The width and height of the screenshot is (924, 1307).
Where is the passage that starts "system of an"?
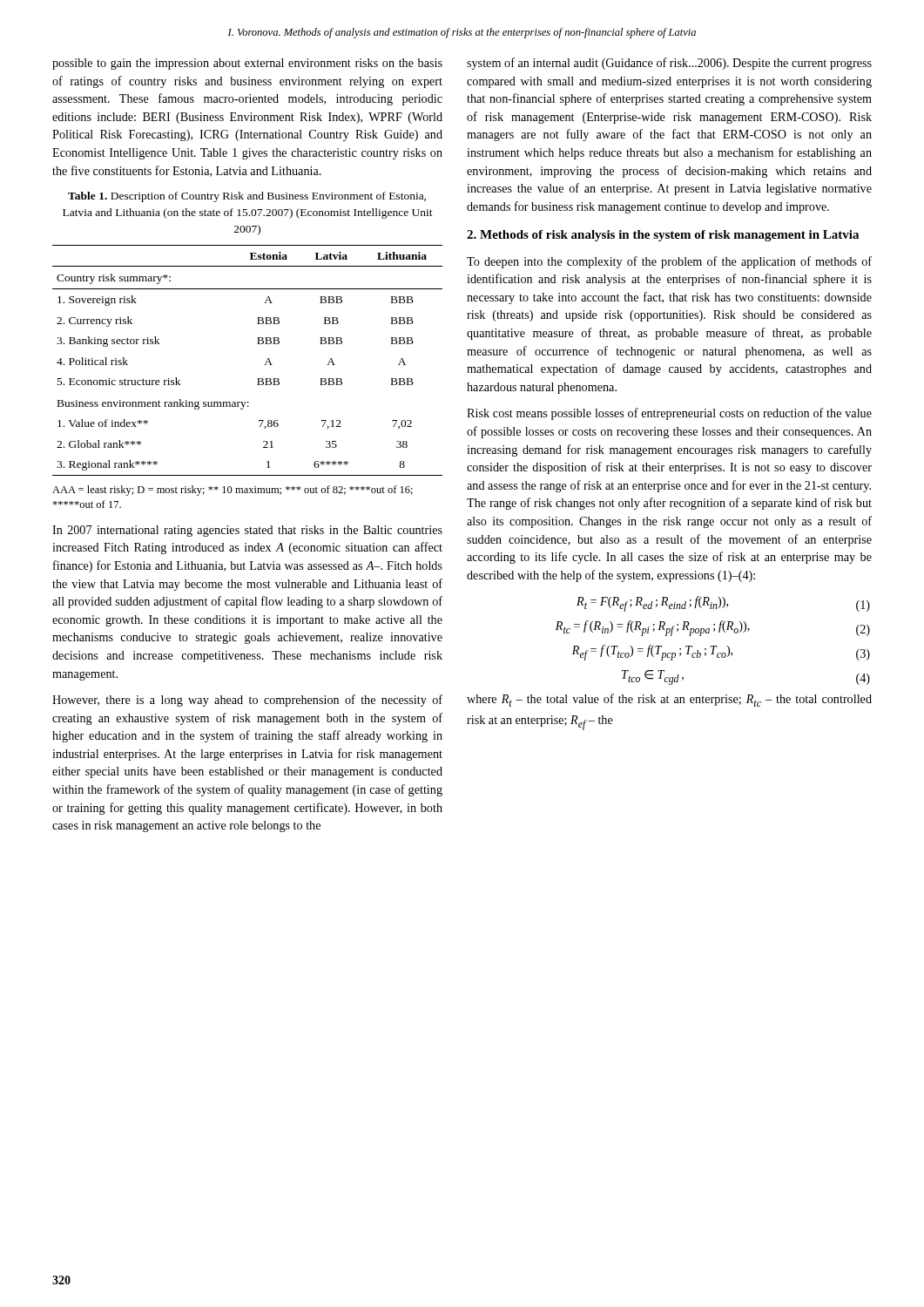669,135
